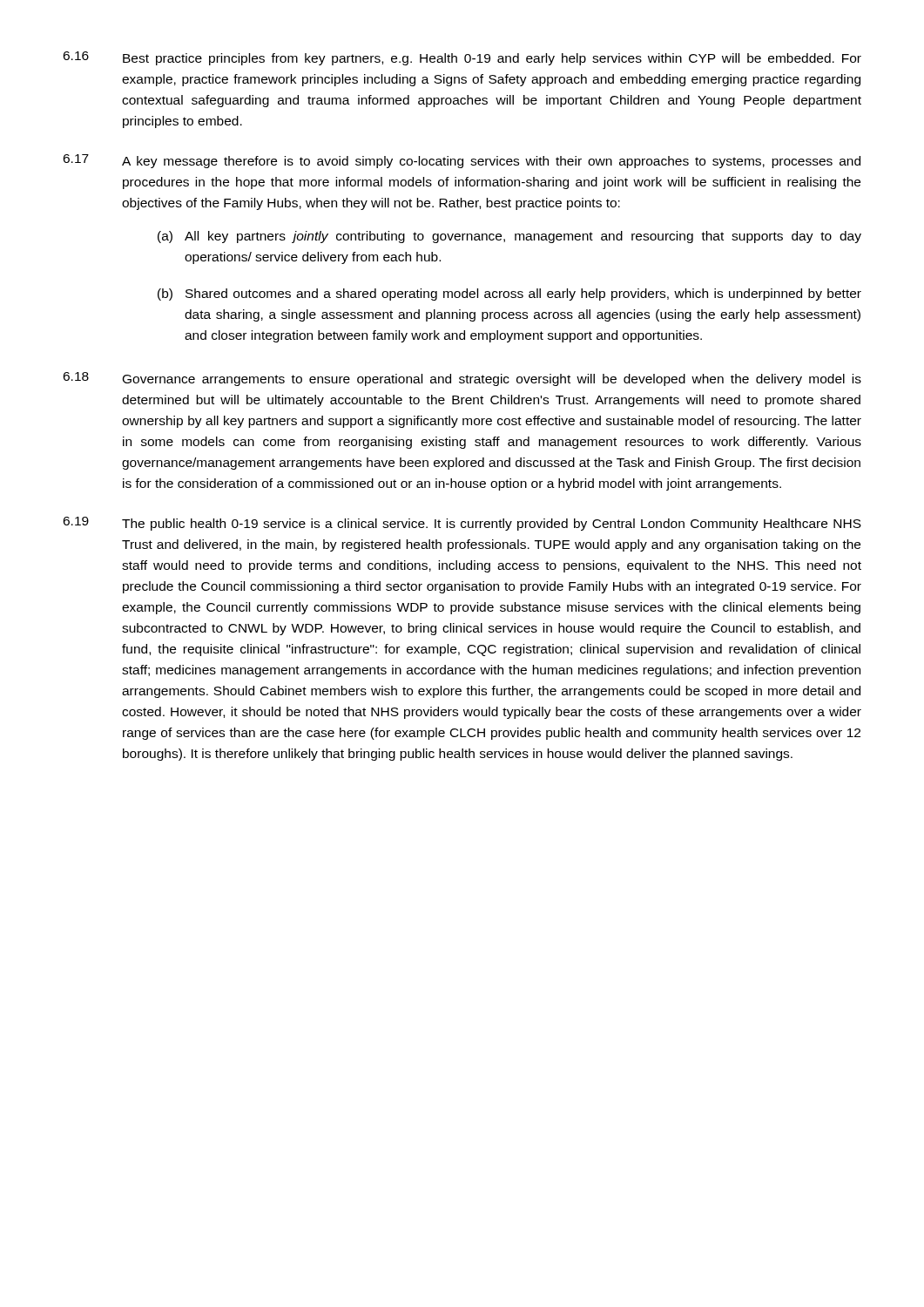Navigate to the text block starting "6.16 Best practice principles from key"
The image size is (924, 1307).
click(462, 90)
